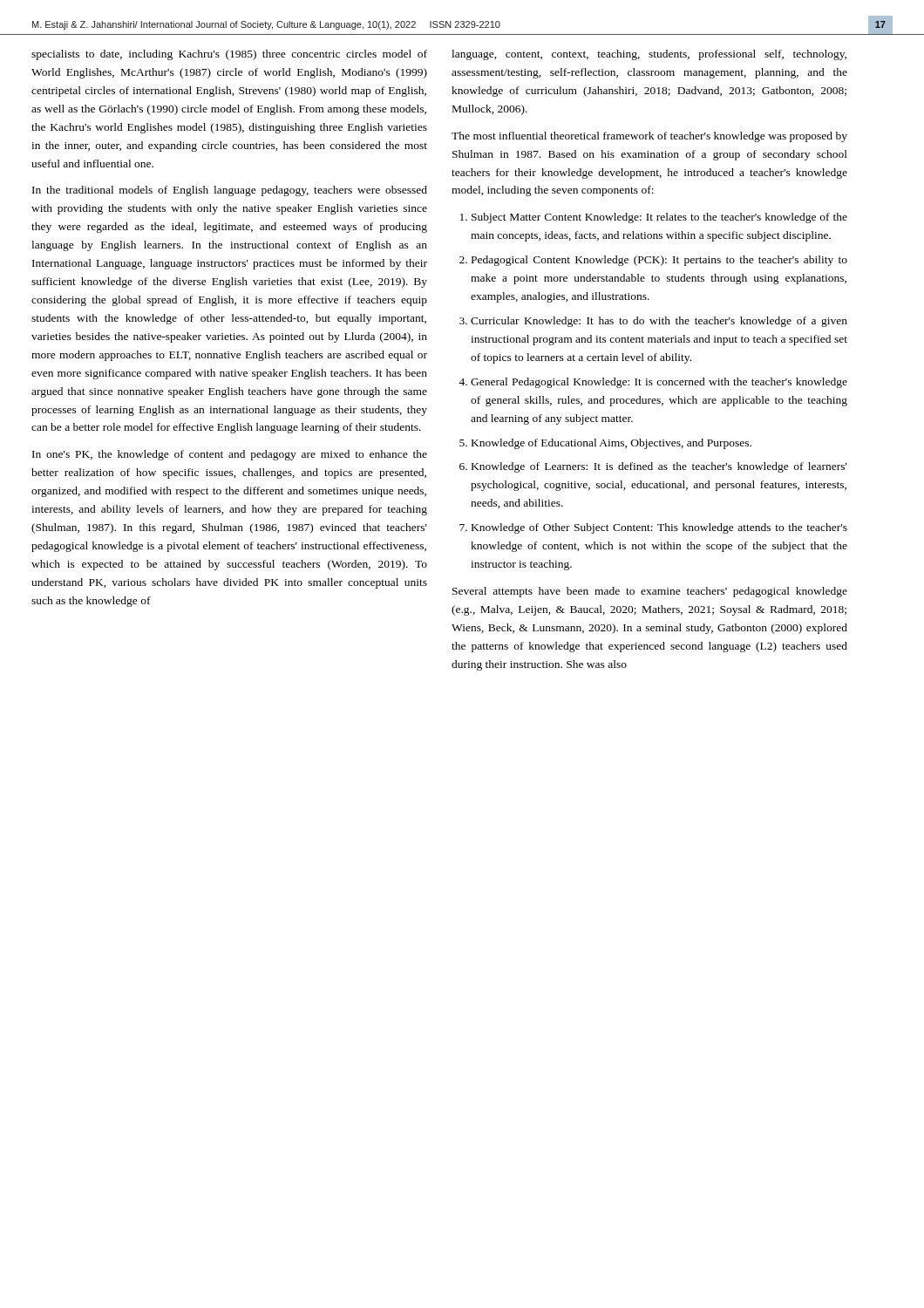Locate the text block that reads "In one's PK, the"
The width and height of the screenshot is (924, 1308).
tap(229, 528)
